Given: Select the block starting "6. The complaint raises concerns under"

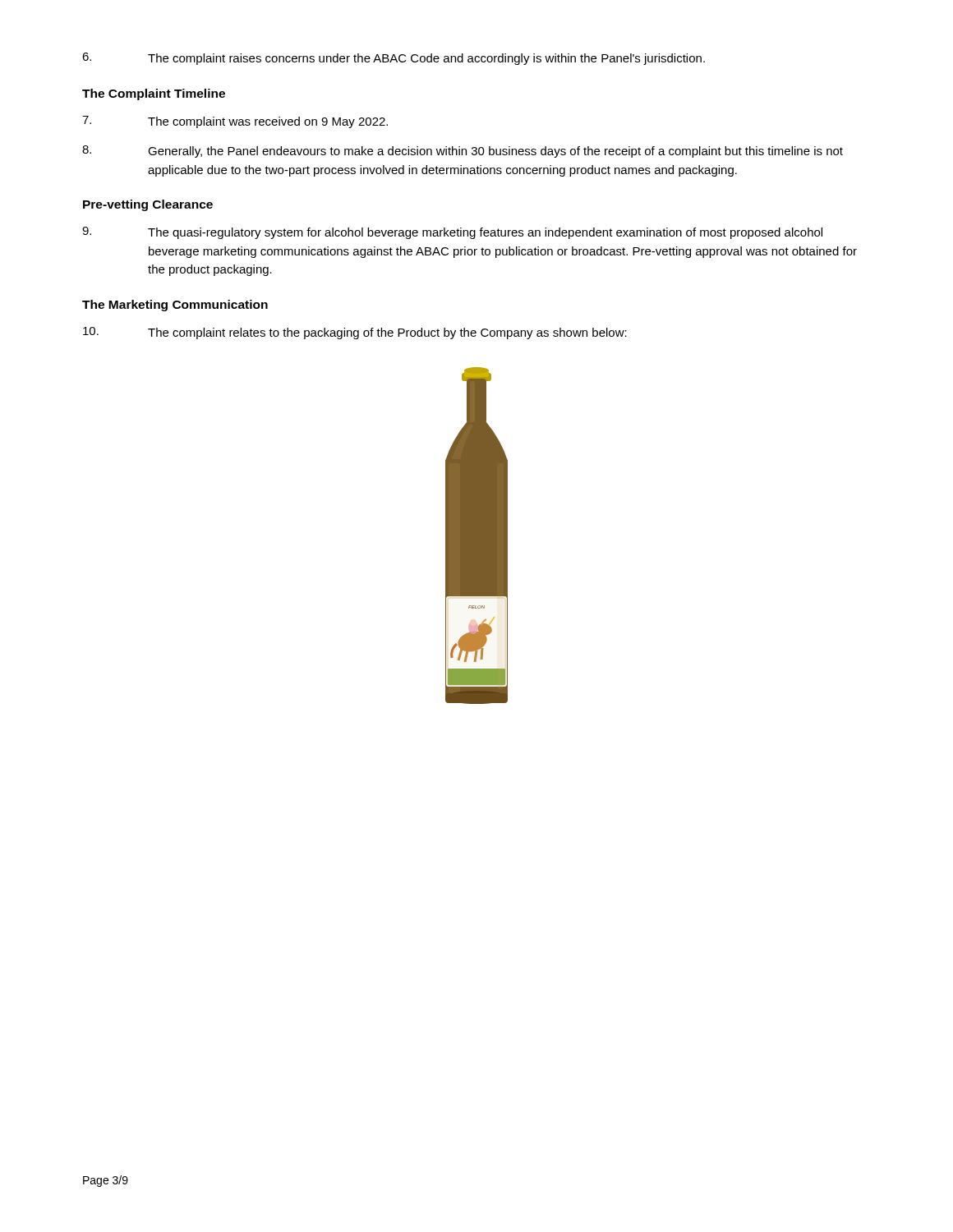Looking at the screenshot, I should [476, 59].
